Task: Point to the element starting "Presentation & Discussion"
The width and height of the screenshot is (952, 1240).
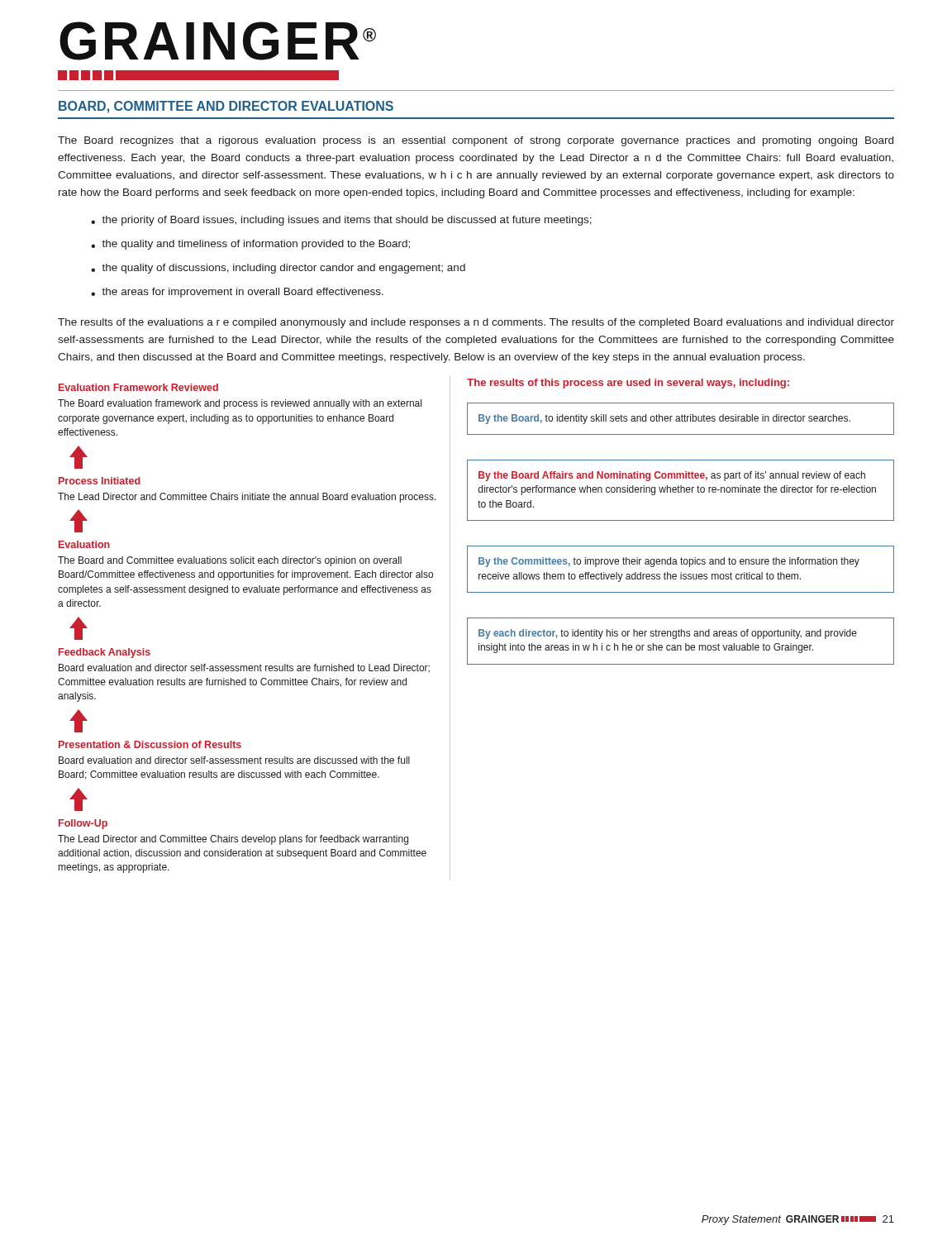Action: click(150, 745)
